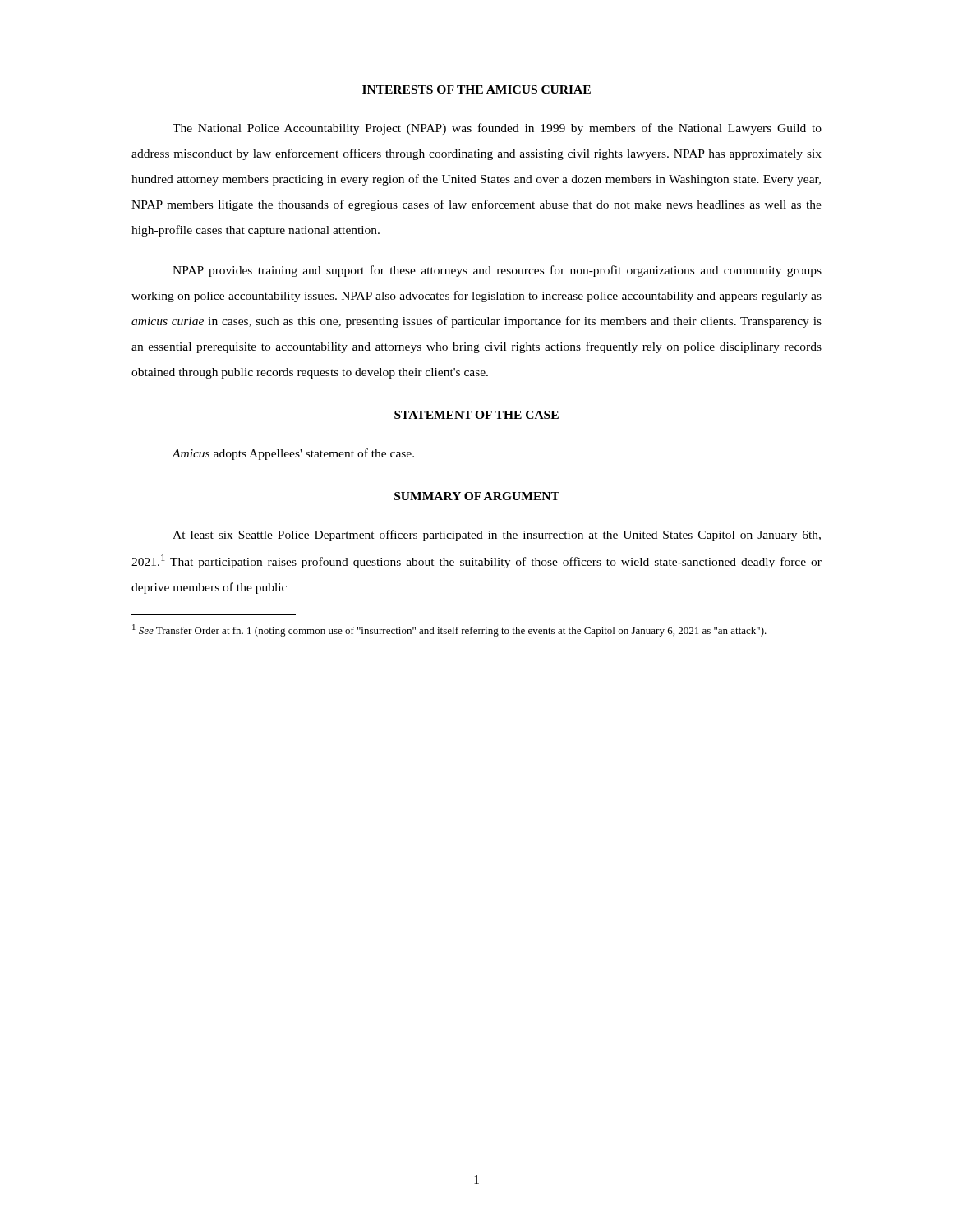Locate the text "STATEMENT OF THE CASE"
Viewport: 953px width, 1232px height.
click(x=476, y=414)
